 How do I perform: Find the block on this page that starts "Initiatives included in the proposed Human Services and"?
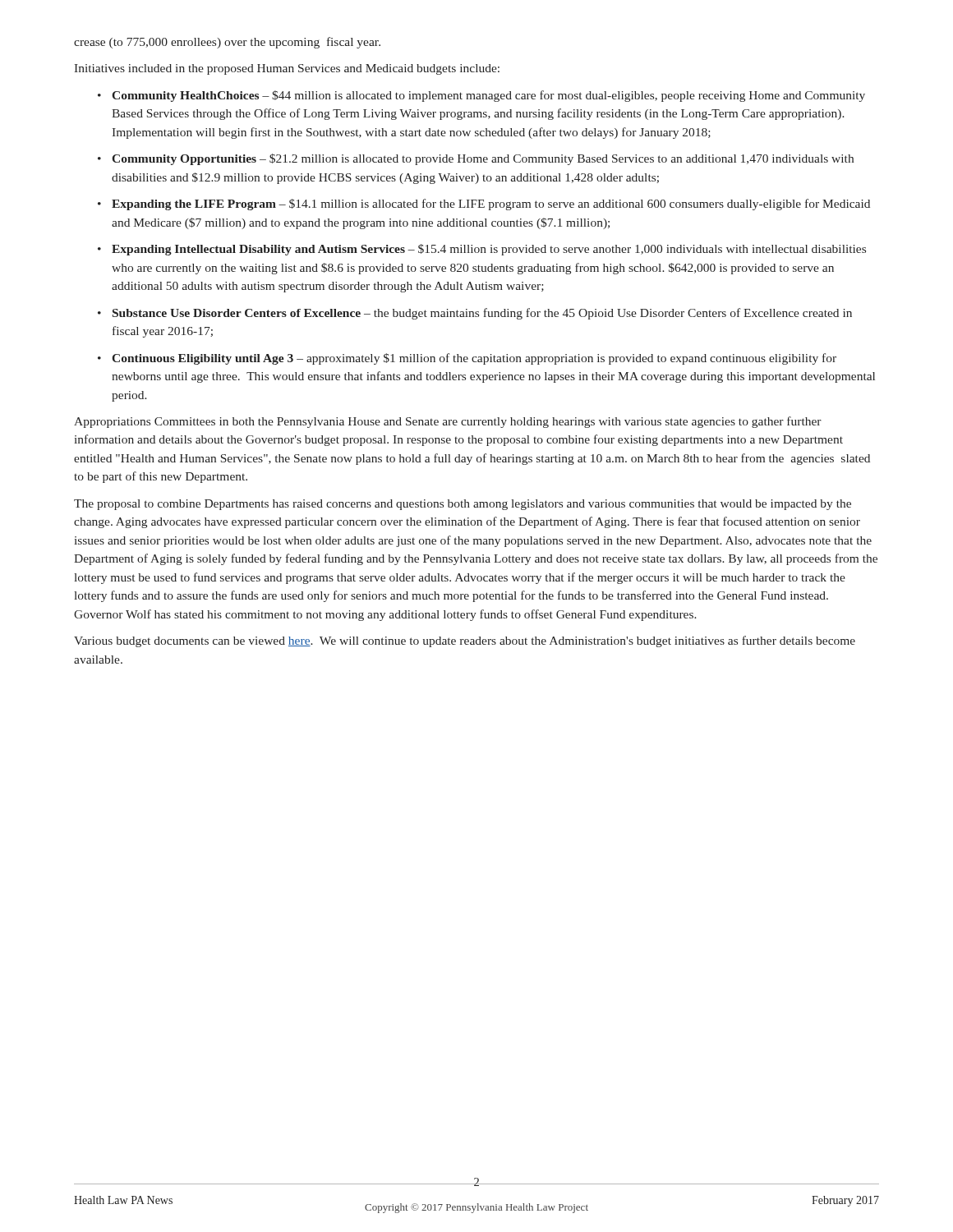287,68
